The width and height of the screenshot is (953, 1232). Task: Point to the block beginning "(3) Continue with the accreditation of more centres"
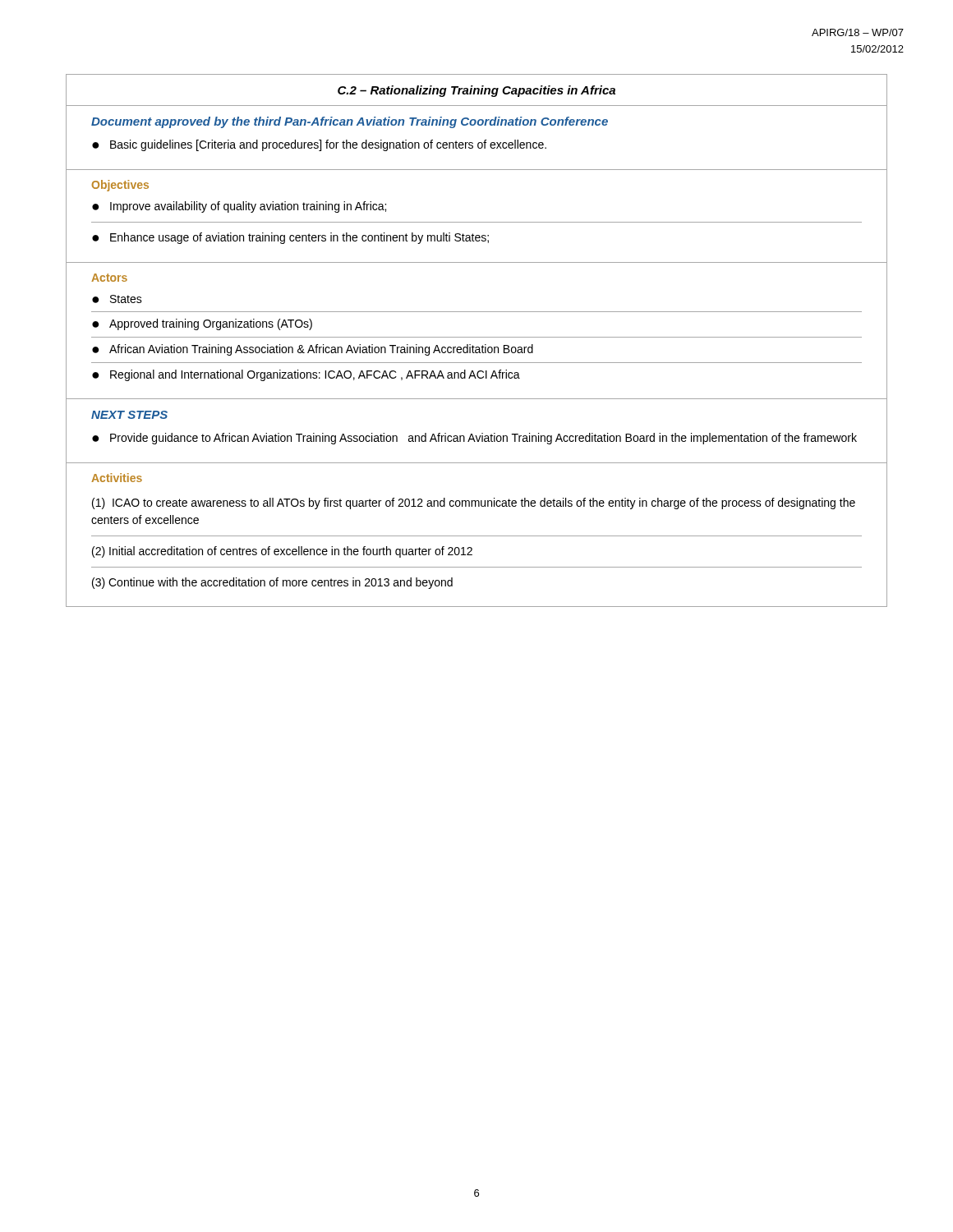click(x=272, y=582)
